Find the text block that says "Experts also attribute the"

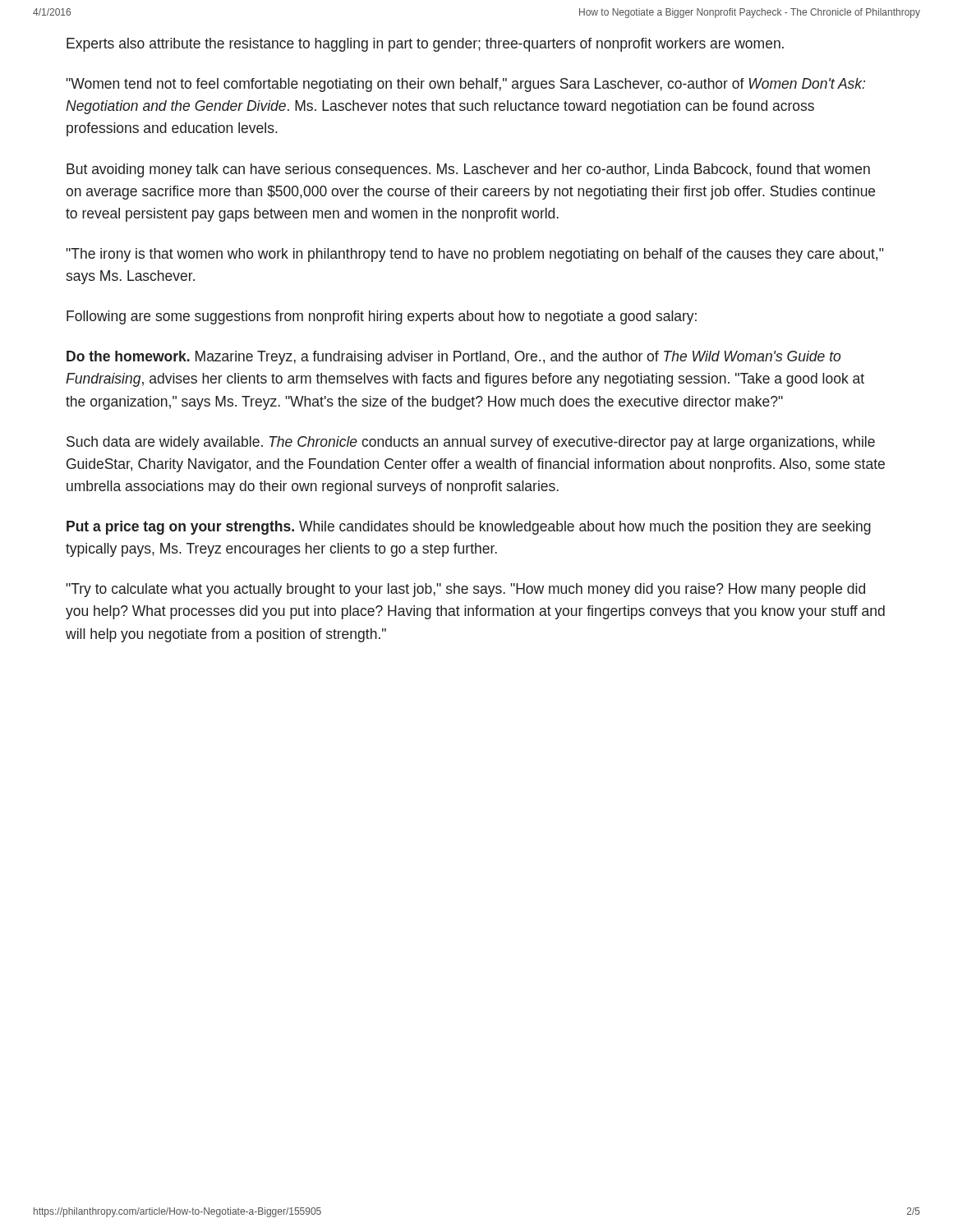click(x=425, y=44)
